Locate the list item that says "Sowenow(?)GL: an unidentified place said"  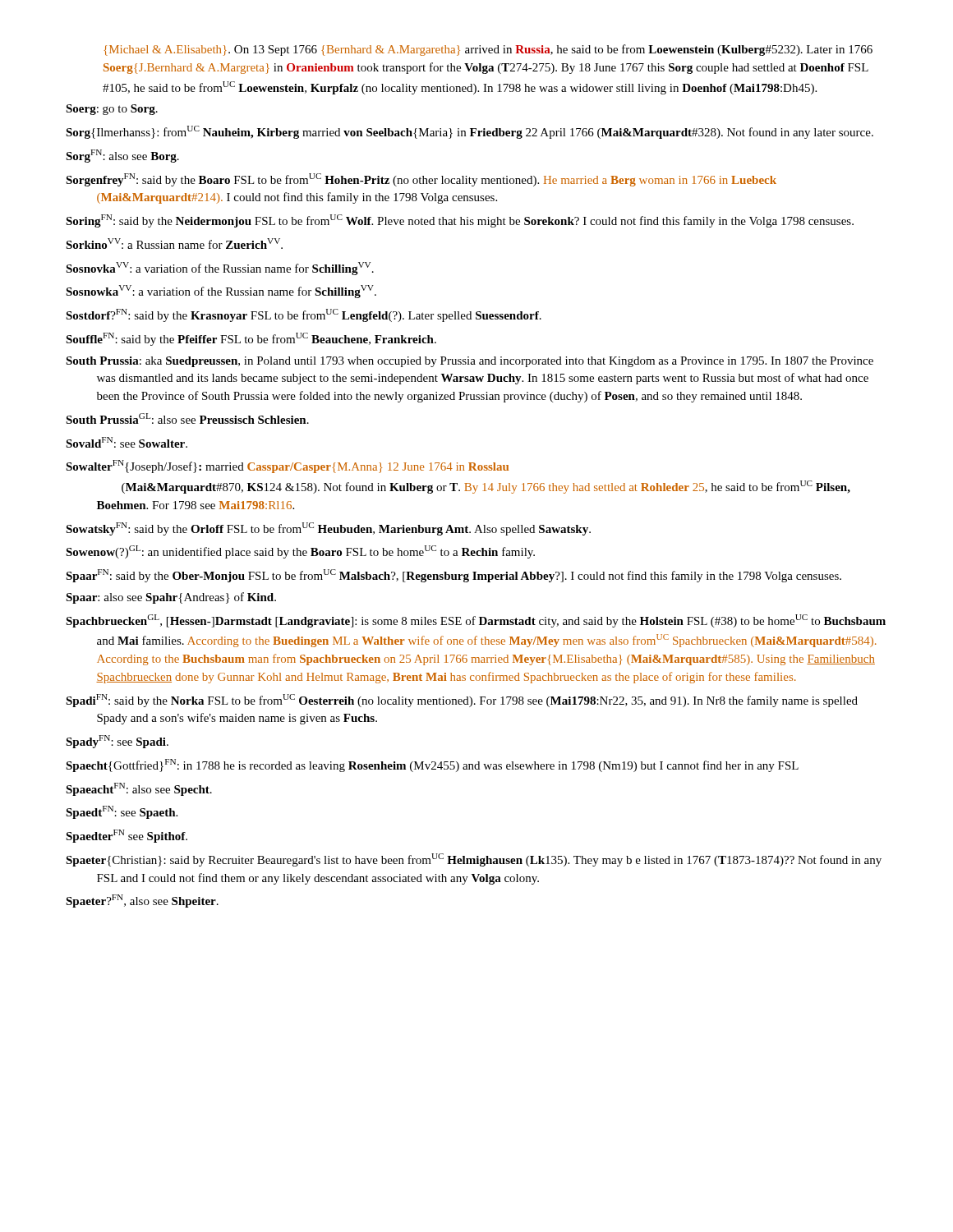[x=301, y=551]
